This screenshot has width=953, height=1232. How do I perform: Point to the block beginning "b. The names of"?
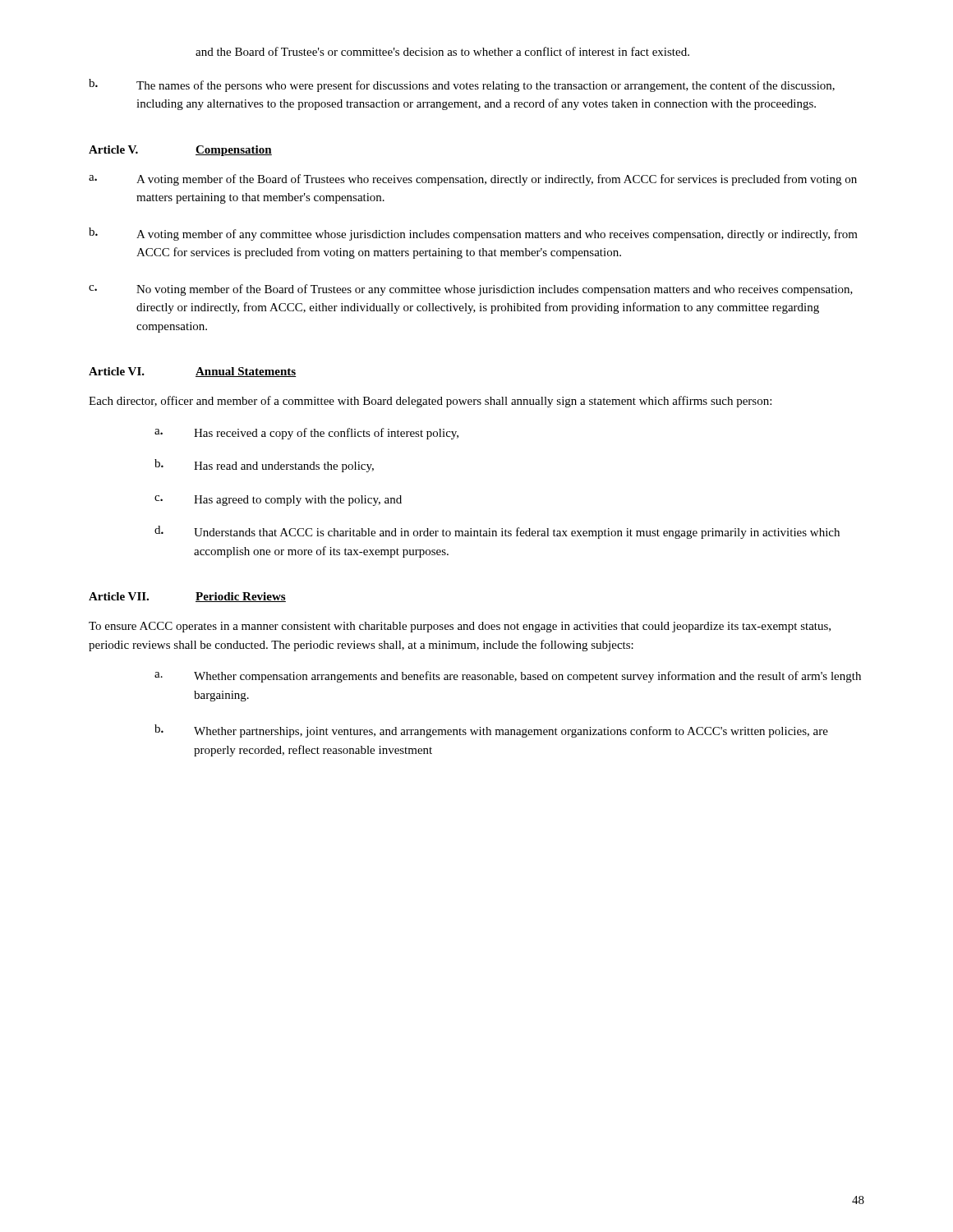[x=476, y=94]
